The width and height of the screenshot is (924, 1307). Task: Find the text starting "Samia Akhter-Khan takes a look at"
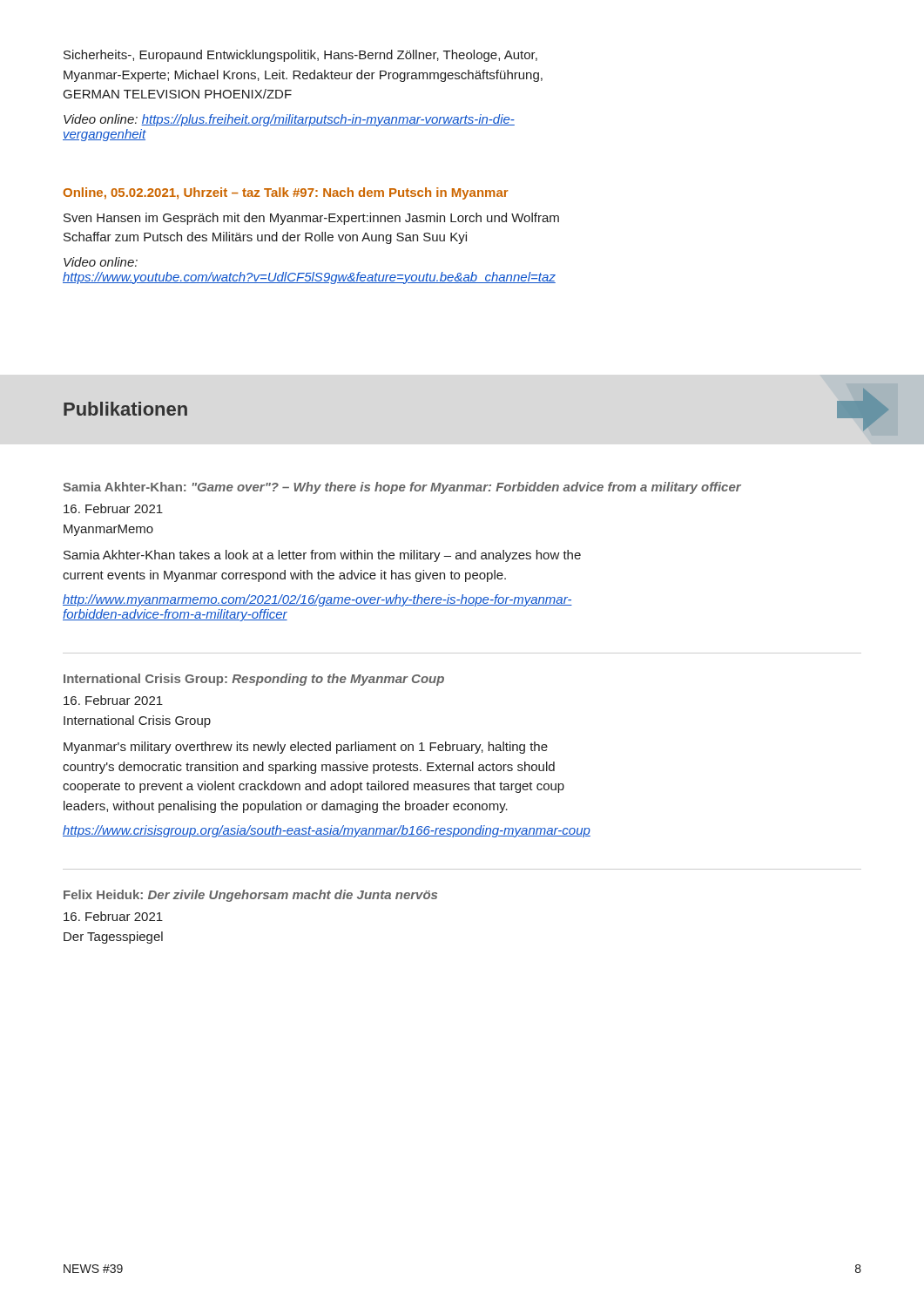(322, 564)
